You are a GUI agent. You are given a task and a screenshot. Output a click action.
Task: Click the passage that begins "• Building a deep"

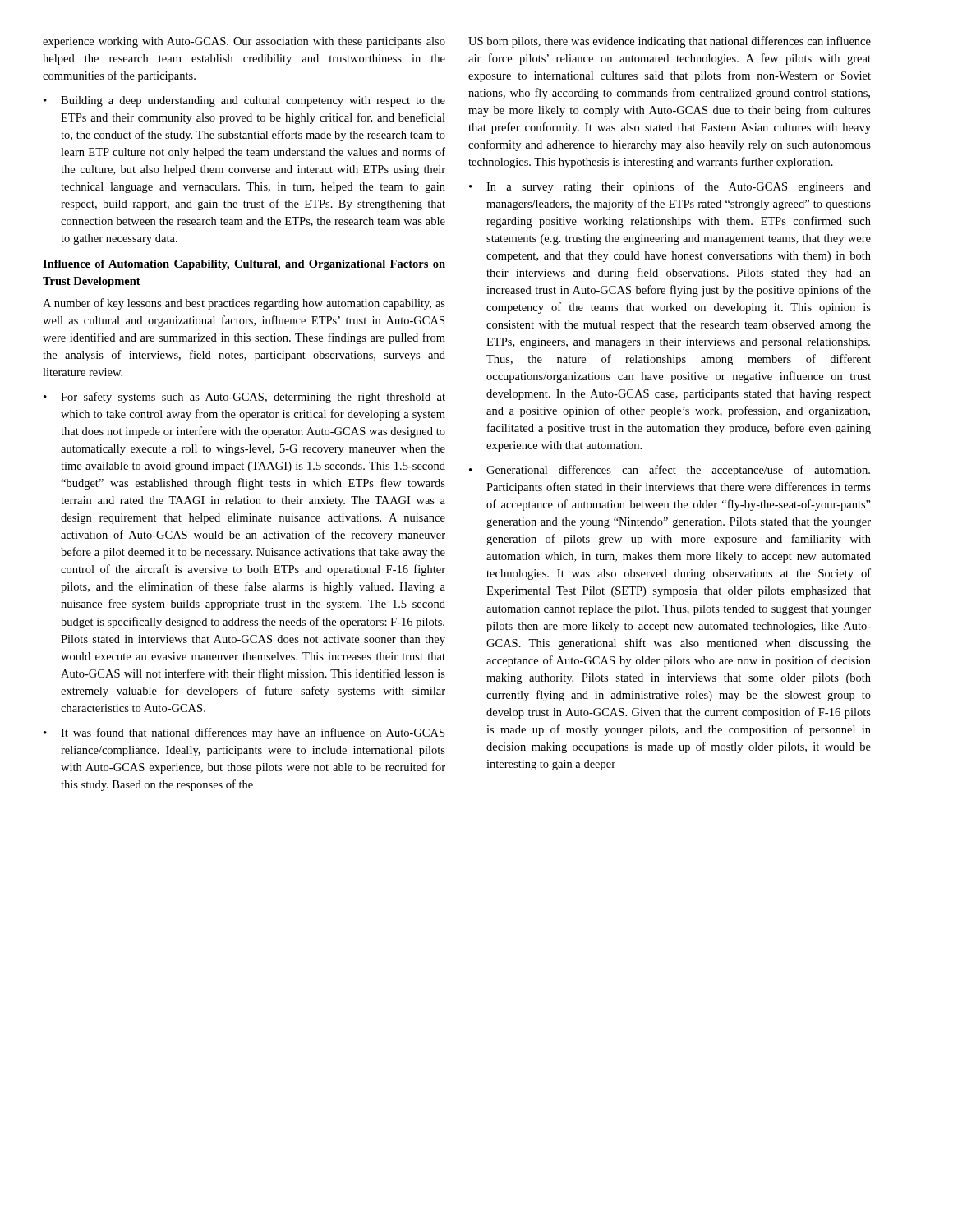click(244, 170)
